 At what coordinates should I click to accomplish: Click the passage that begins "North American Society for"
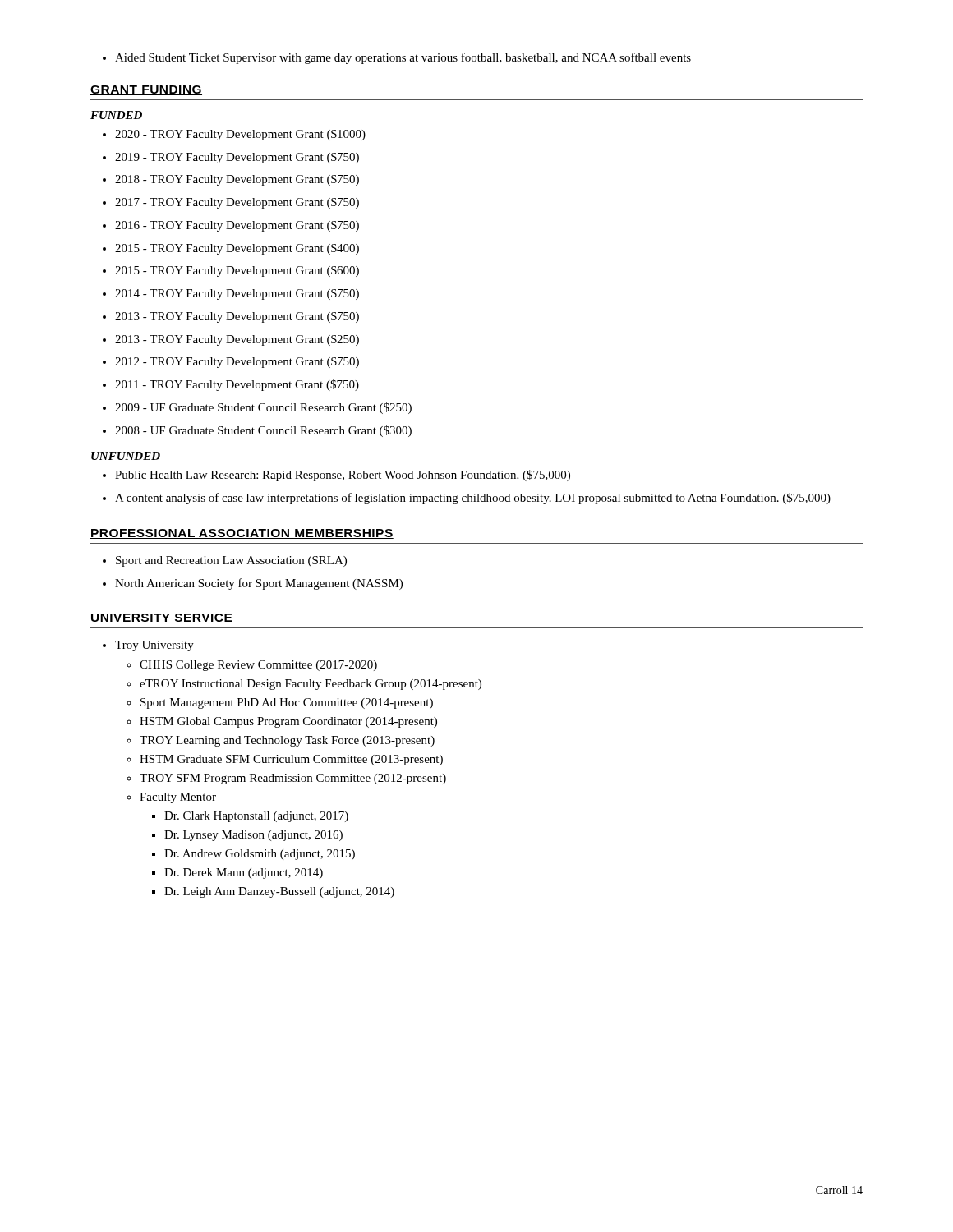tap(253, 584)
